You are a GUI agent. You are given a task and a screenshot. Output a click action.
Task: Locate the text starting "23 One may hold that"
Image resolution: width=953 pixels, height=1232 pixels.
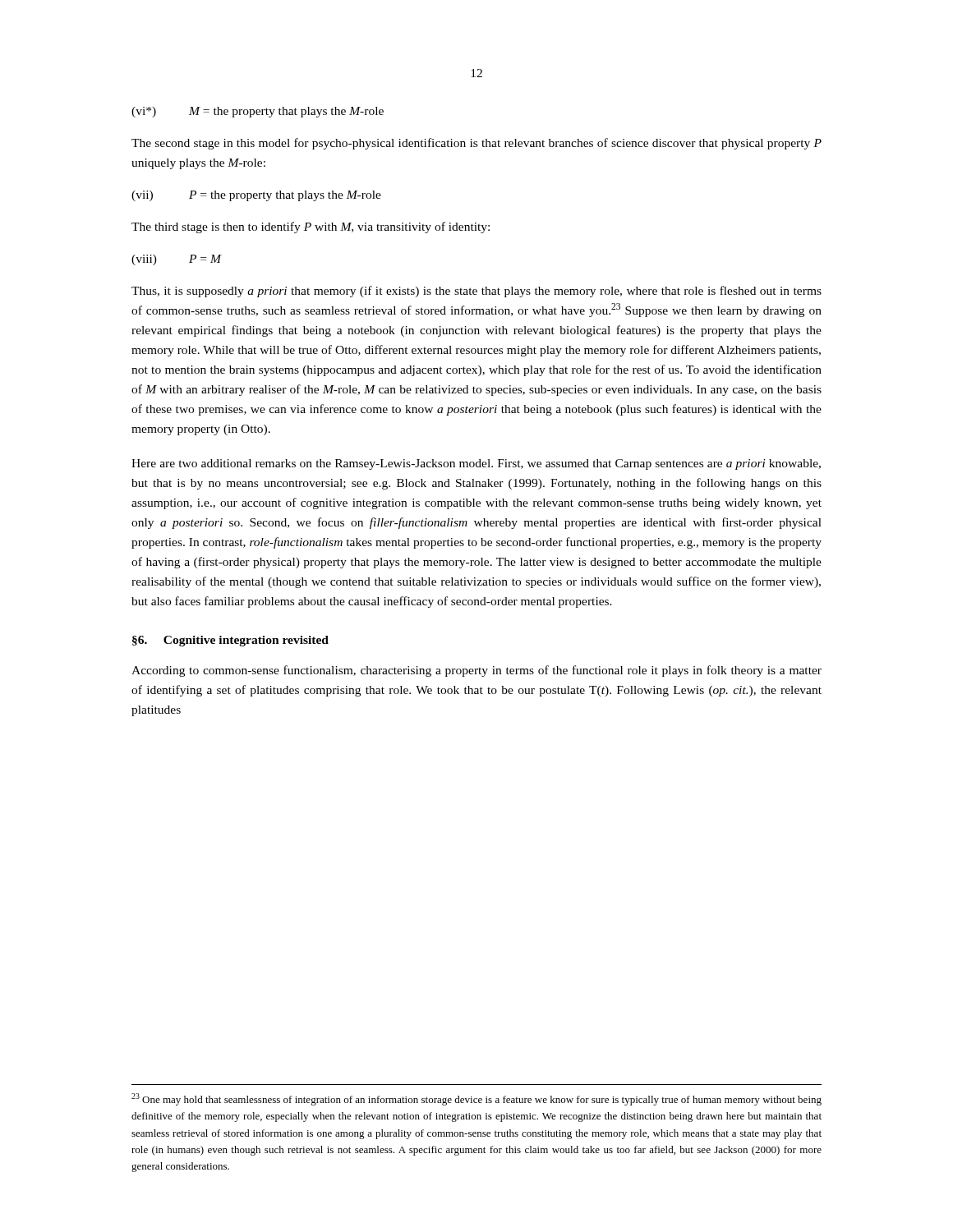coord(476,1133)
